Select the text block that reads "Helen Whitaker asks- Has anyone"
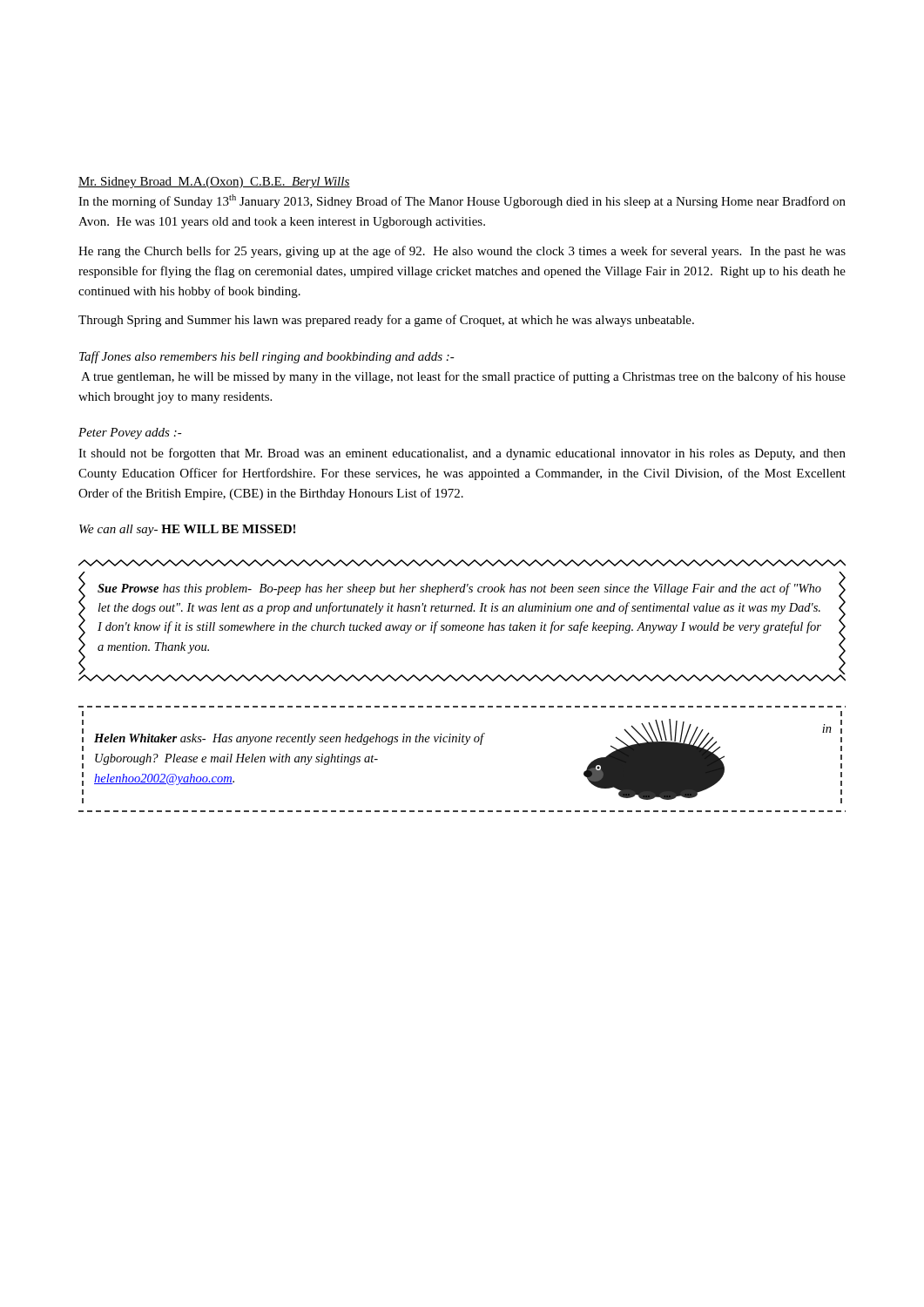The height and width of the screenshot is (1307, 924). pos(289,758)
